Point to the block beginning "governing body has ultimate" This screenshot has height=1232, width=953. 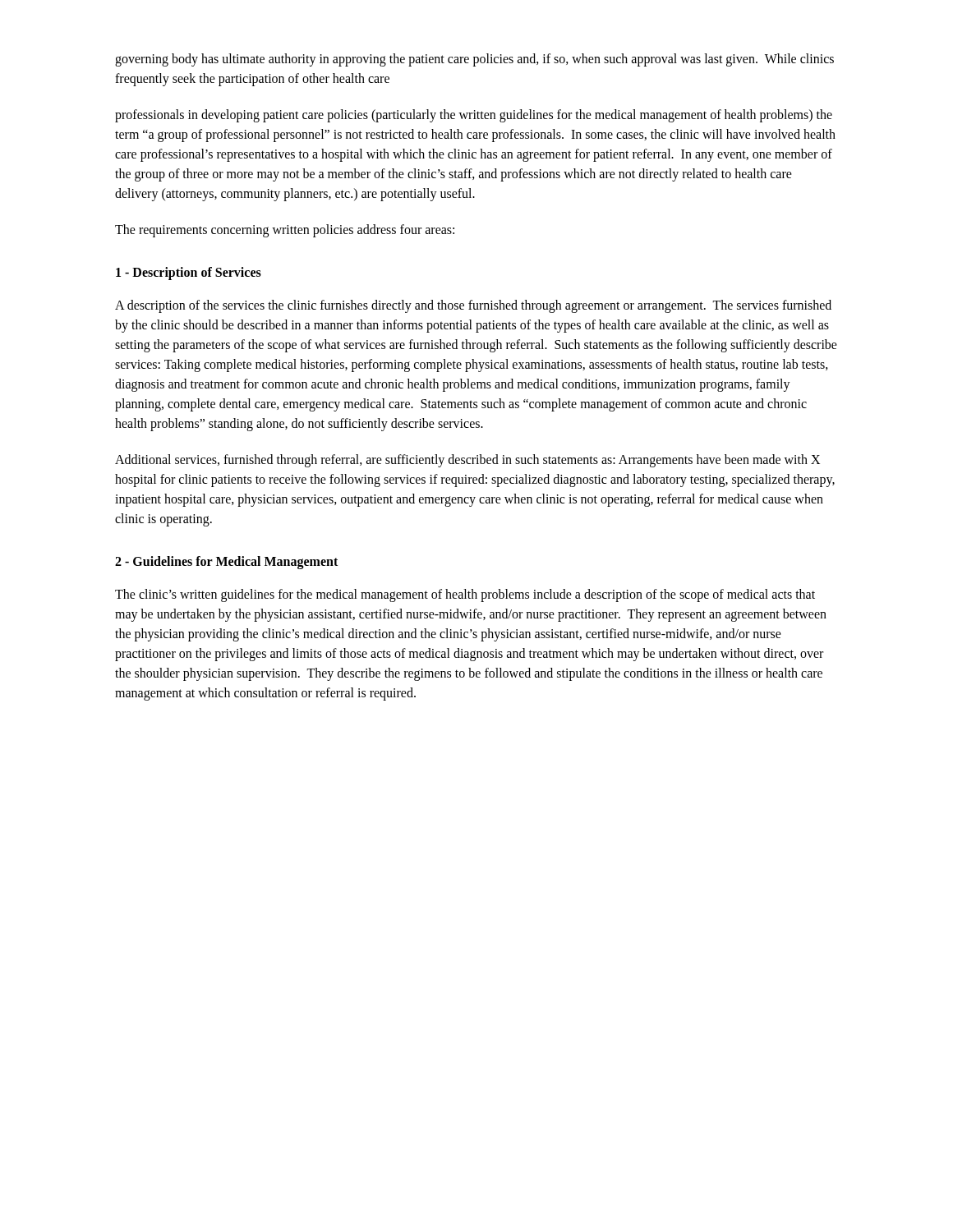pyautogui.click(x=475, y=69)
